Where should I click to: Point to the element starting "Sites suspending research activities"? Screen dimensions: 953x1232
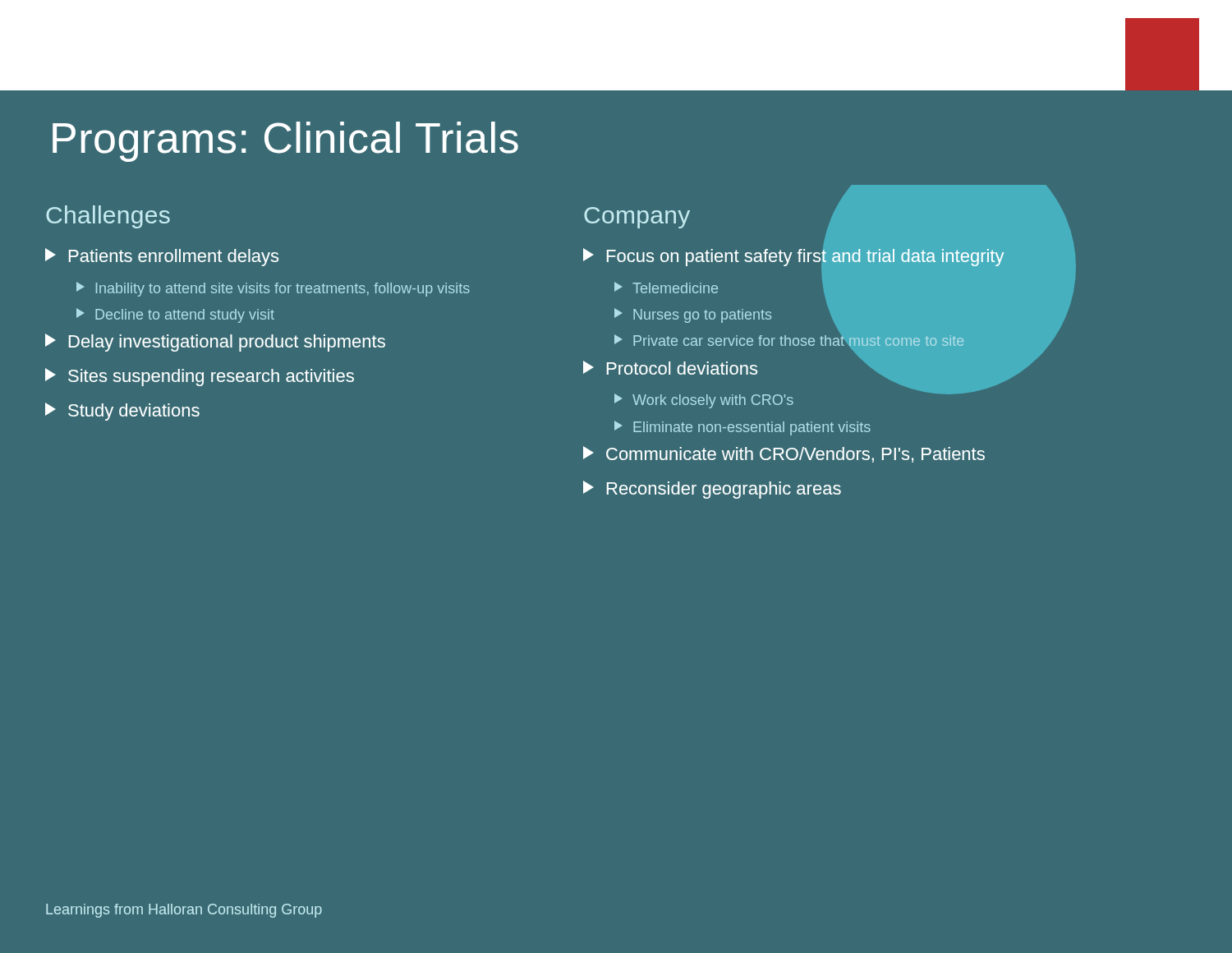click(200, 376)
